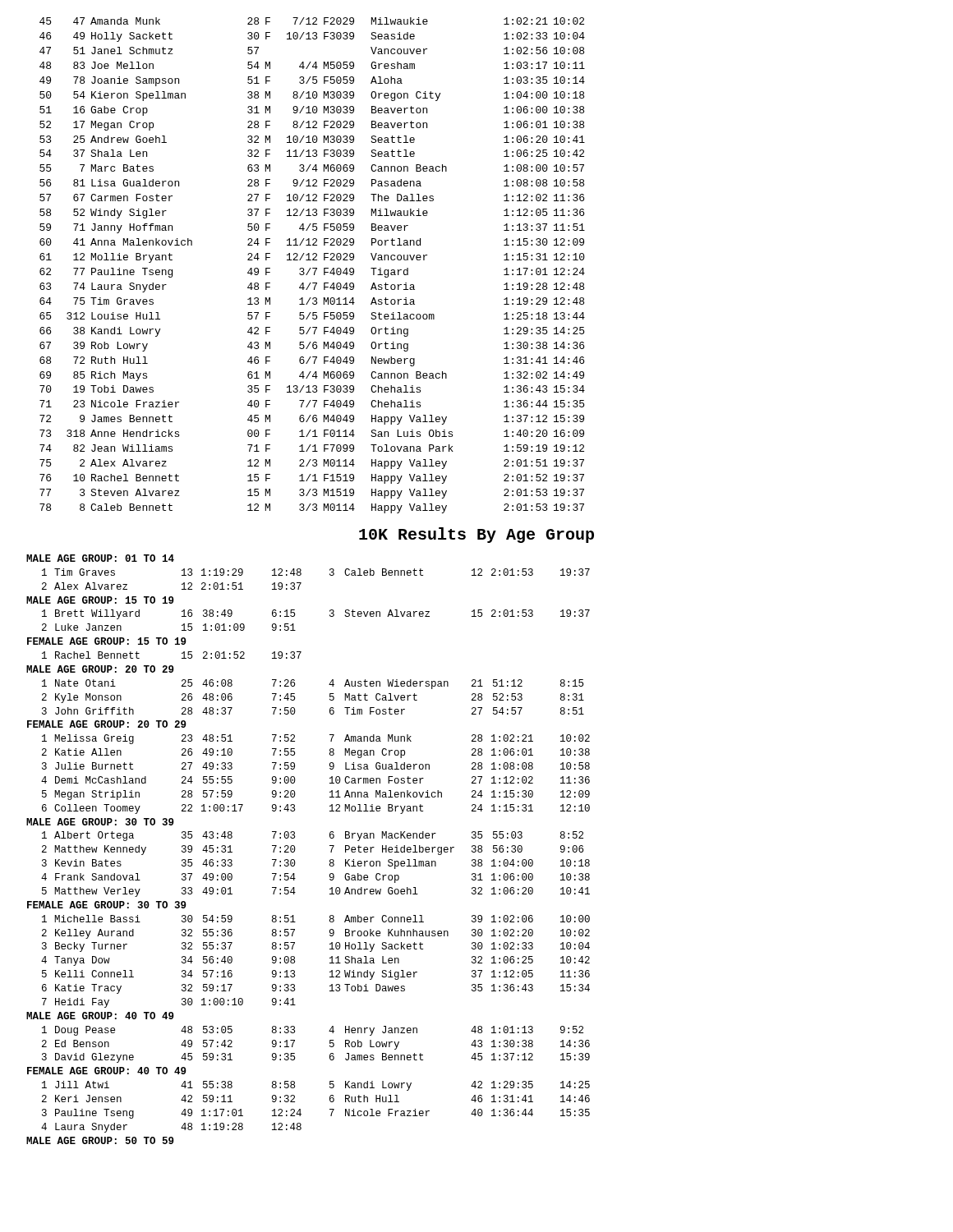Click on the table containing "Megan Striplin"

[x=476, y=851]
